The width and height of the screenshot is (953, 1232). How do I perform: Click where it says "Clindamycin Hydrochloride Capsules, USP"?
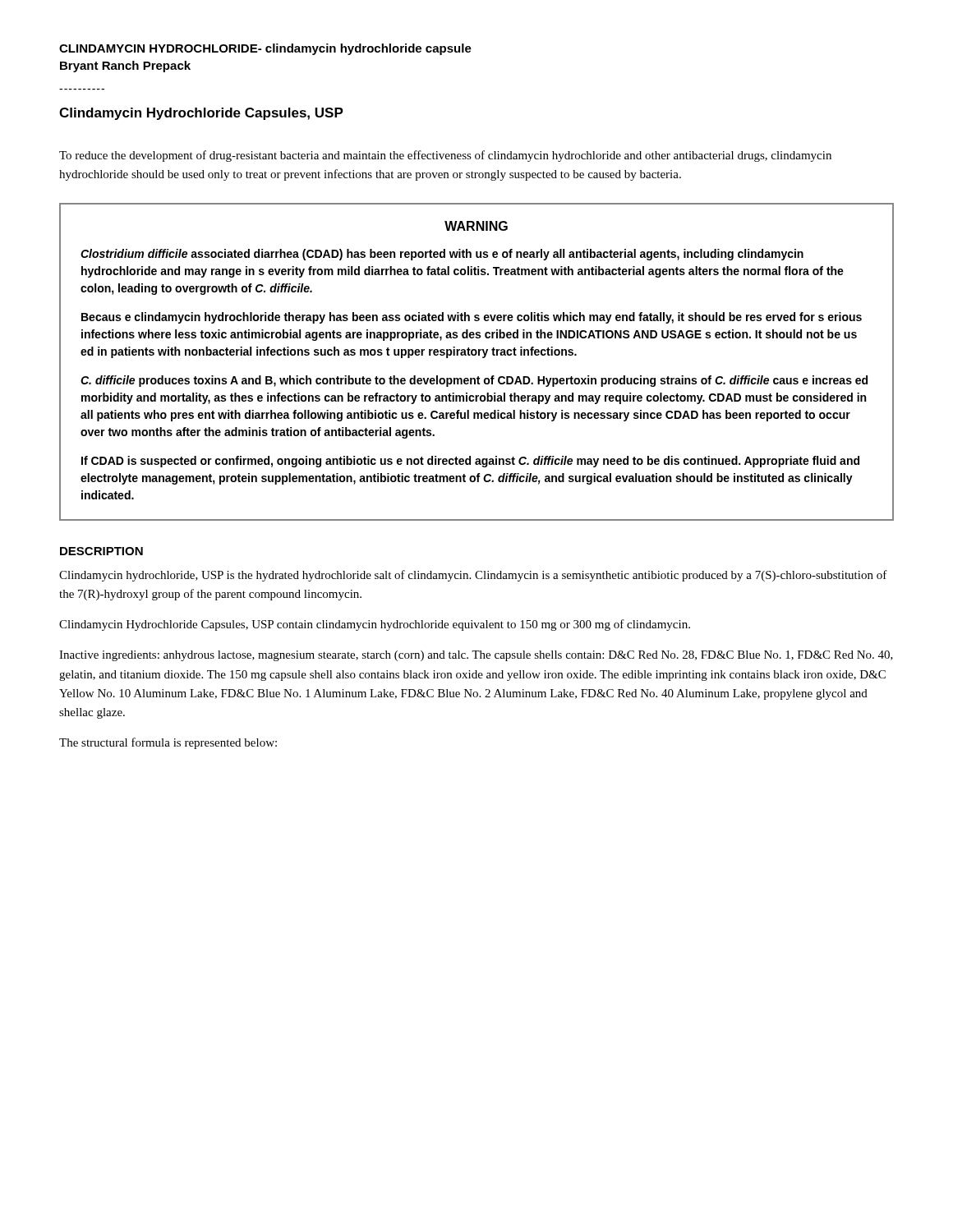[201, 113]
